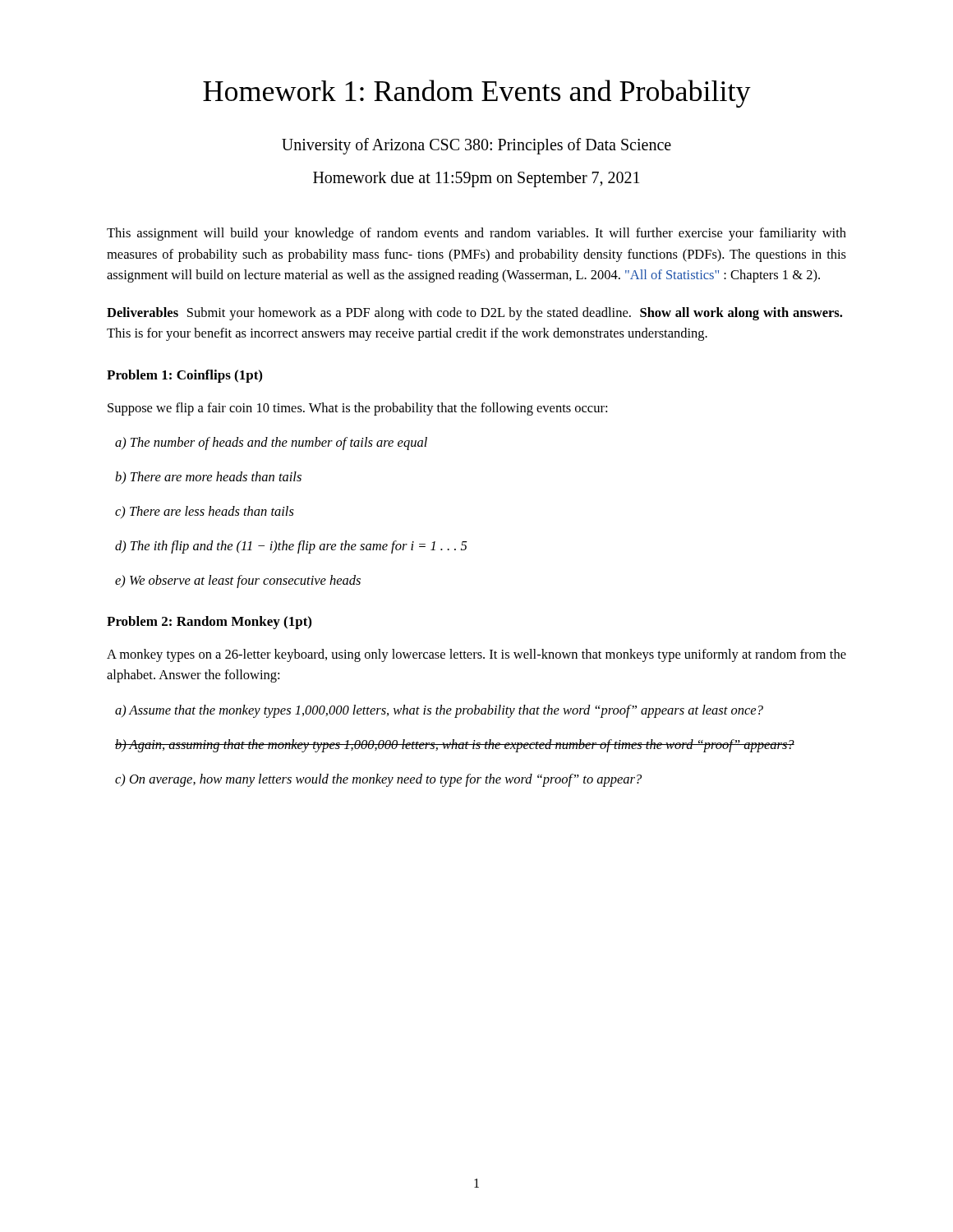Locate the passage starting "c) On average, how many letters would the"
This screenshot has width=953, height=1232.
pos(476,779)
